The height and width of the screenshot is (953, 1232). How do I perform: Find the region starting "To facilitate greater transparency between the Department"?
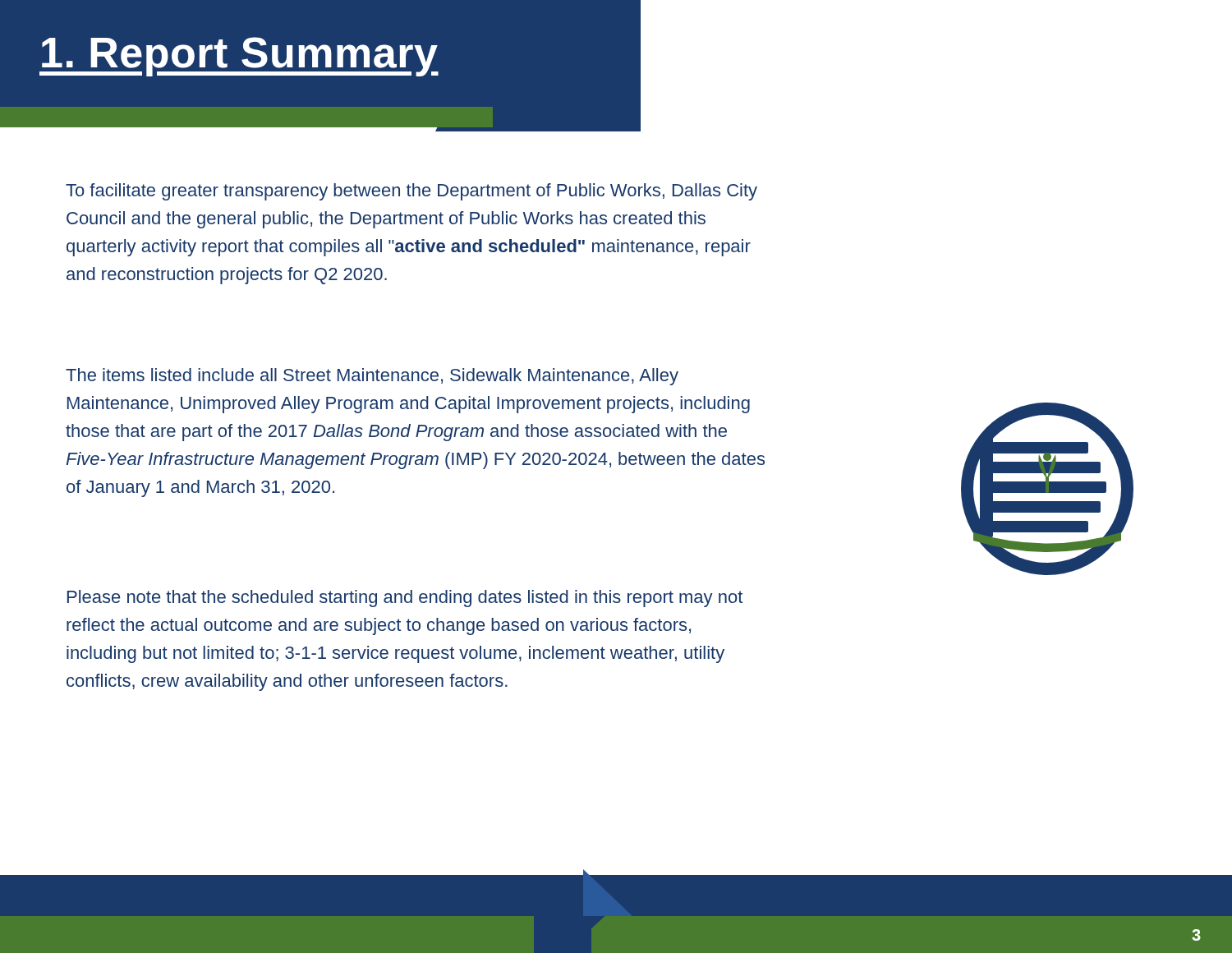click(x=411, y=232)
